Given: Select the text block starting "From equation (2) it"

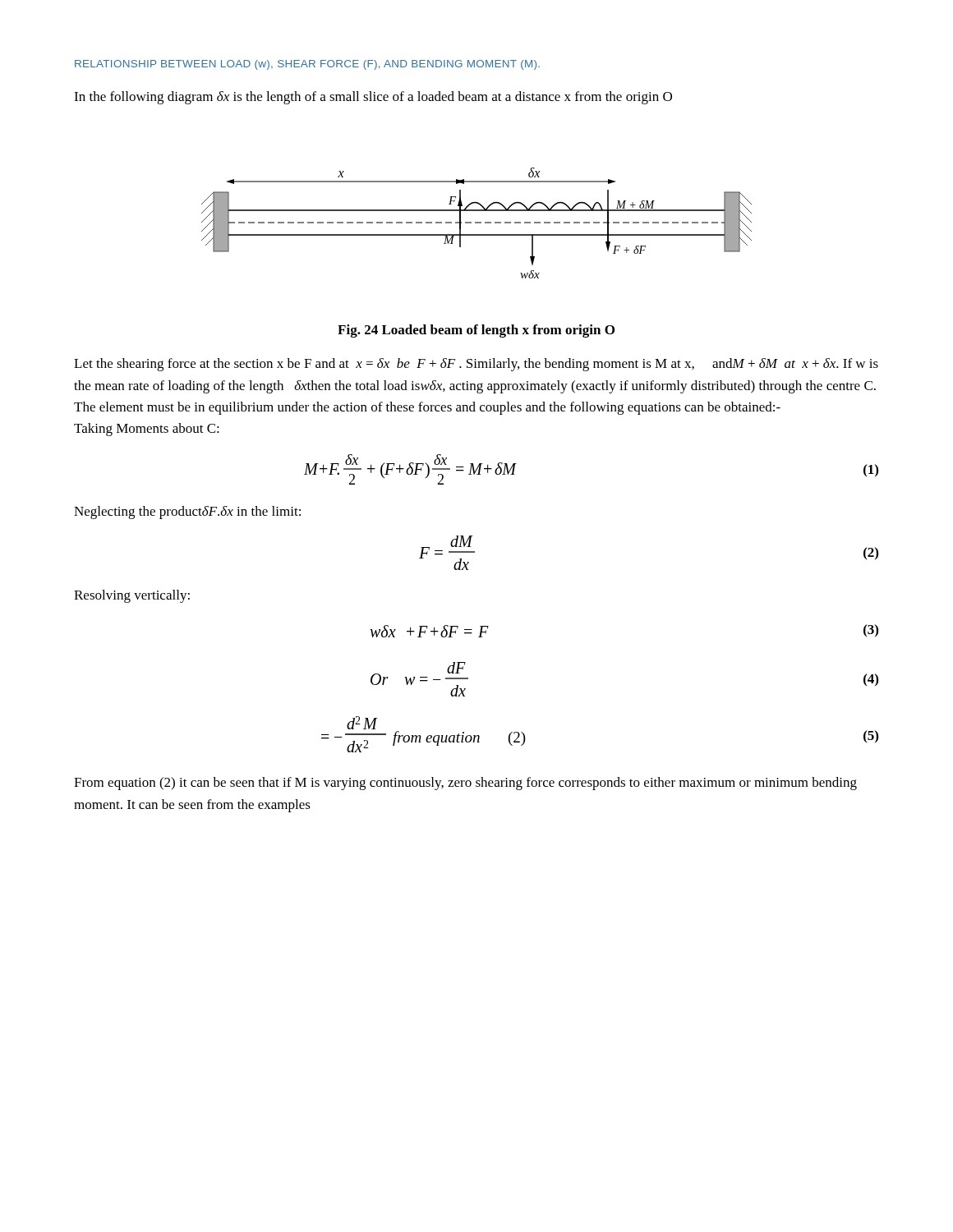Looking at the screenshot, I should tap(465, 793).
